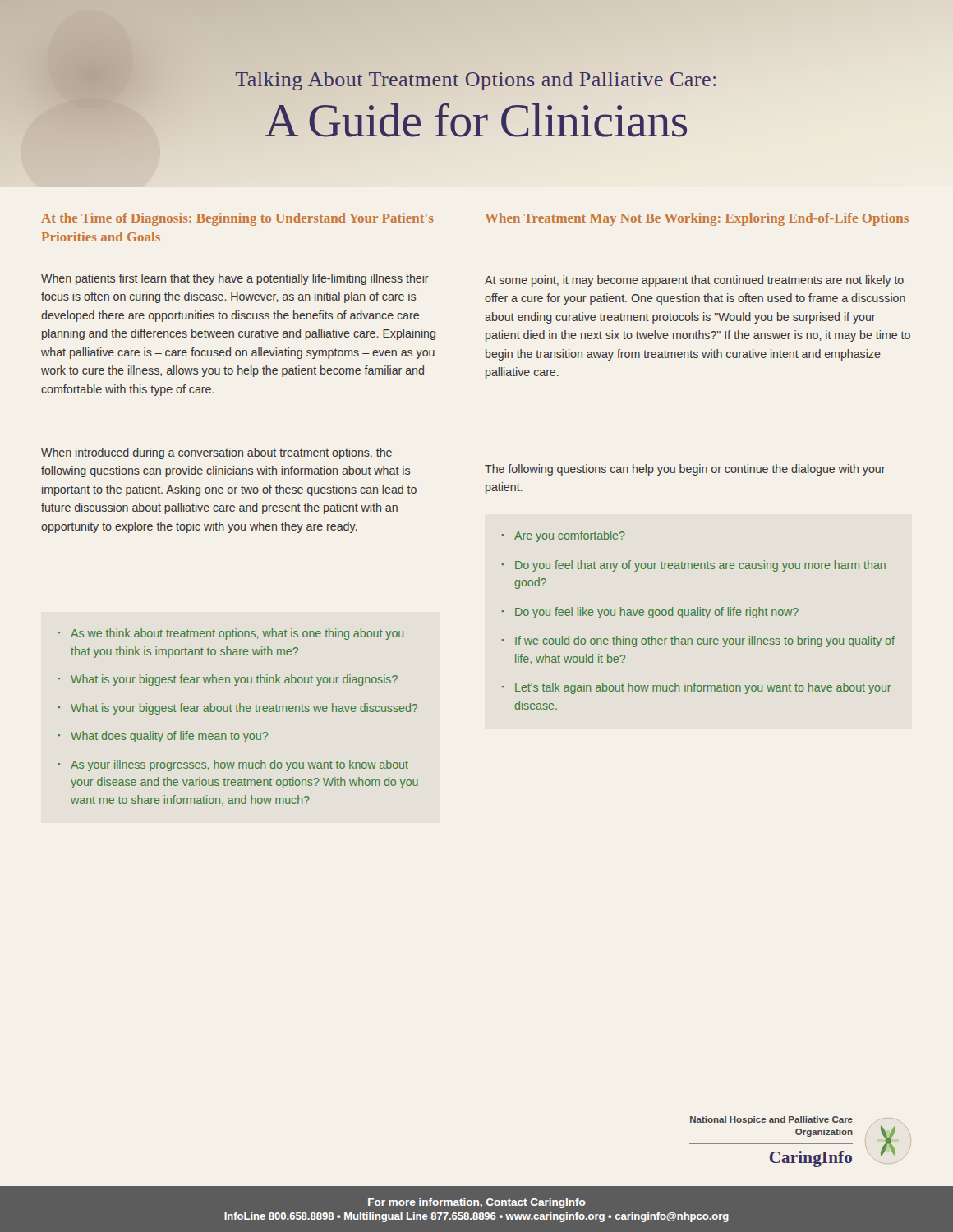Viewport: 953px width, 1232px height.
Task: Click on the text starting "When introduced during a conversation about treatment options,"
Action: (240, 490)
